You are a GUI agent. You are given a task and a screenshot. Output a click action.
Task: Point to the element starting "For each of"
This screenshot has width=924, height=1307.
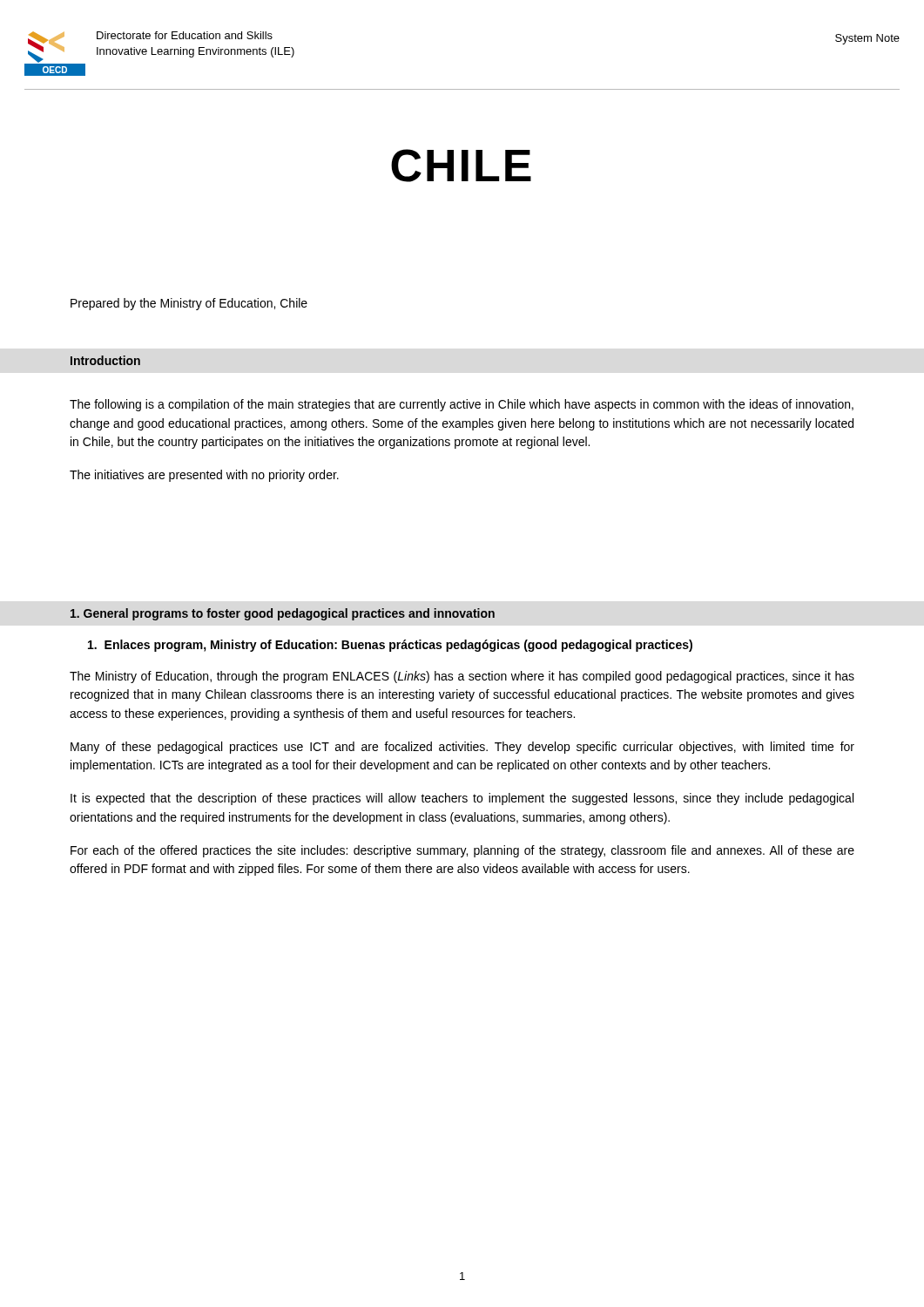click(x=462, y=859)
